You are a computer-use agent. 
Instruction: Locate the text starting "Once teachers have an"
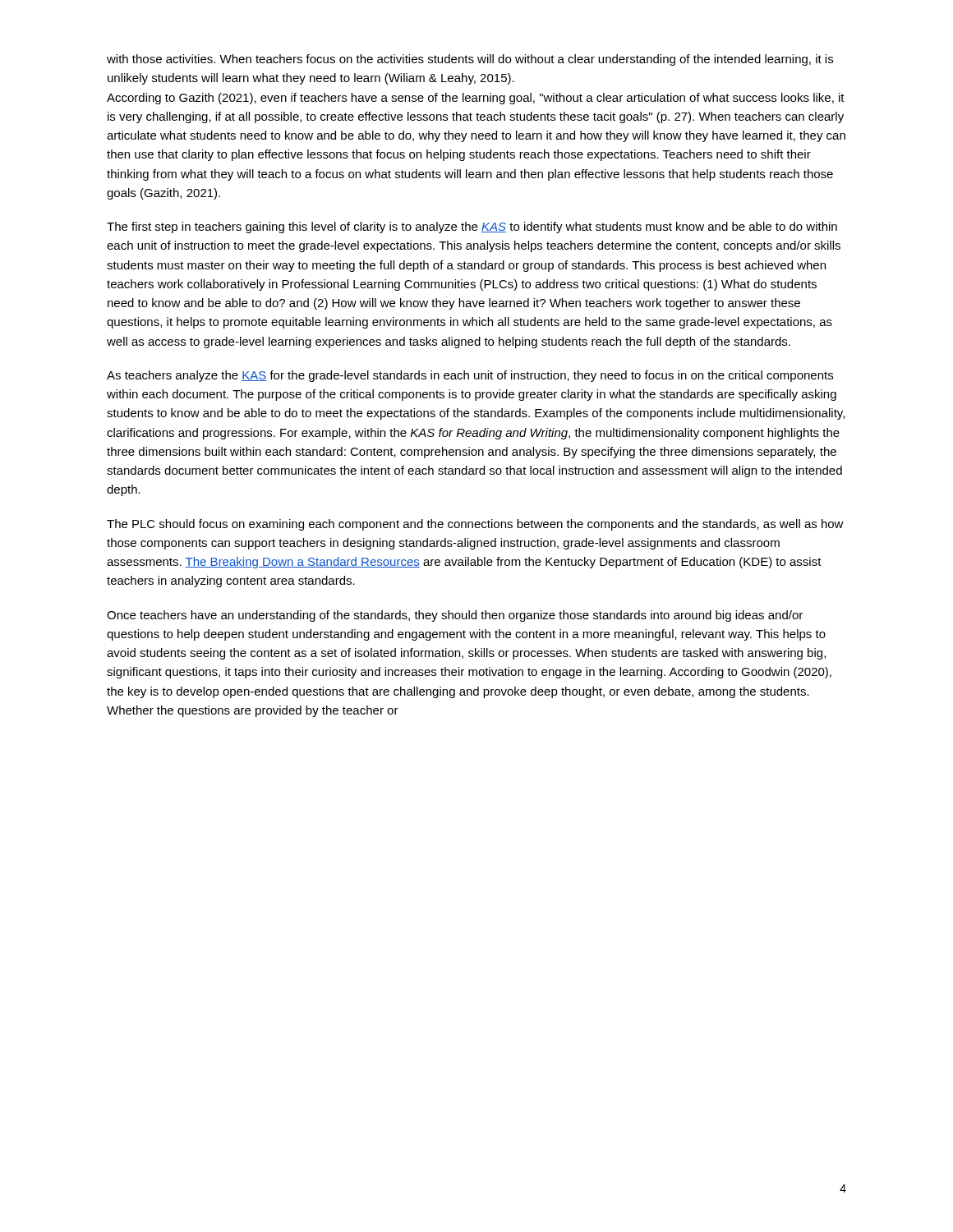pos(470,662)
